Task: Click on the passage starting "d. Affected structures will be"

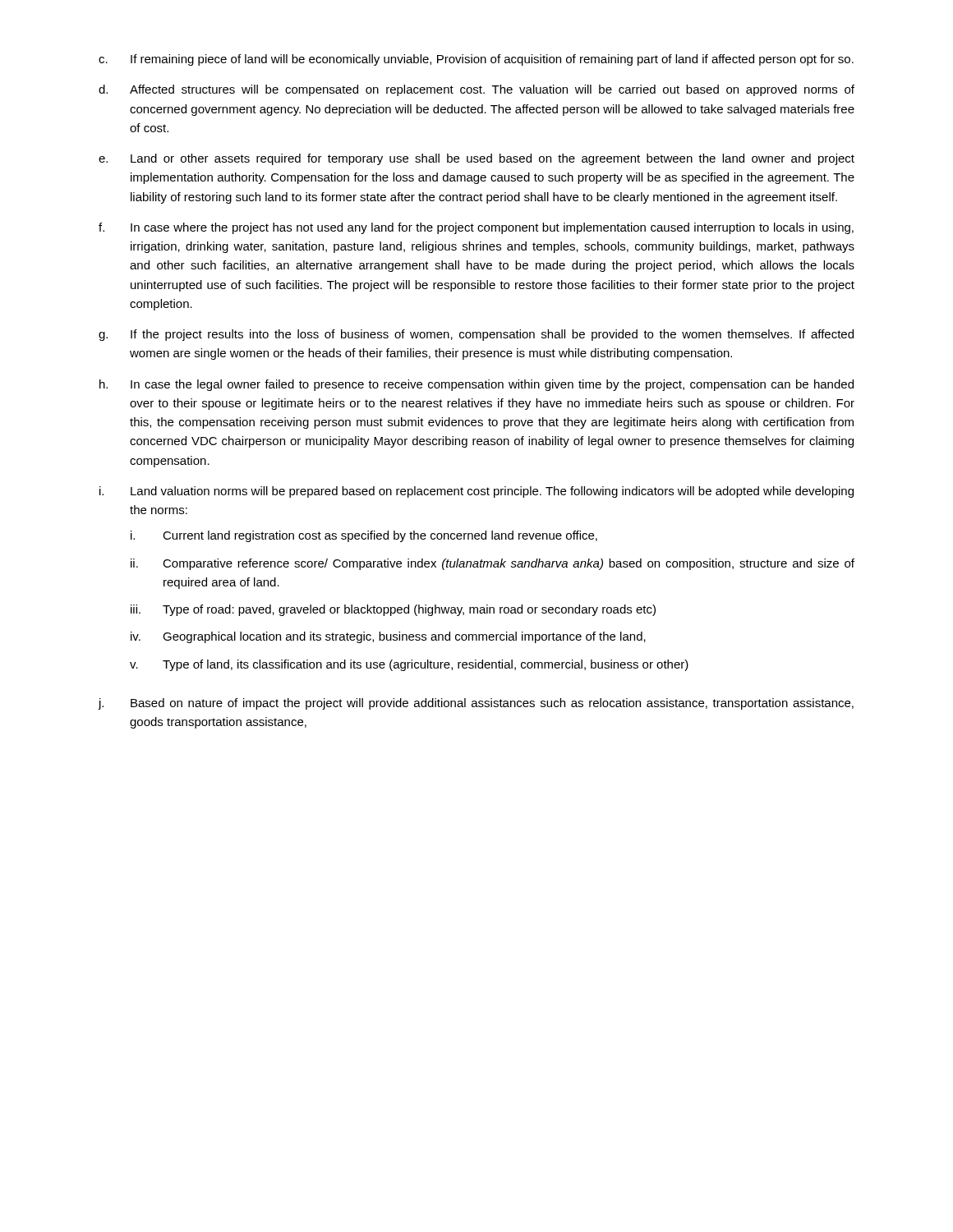Action: 476,108
